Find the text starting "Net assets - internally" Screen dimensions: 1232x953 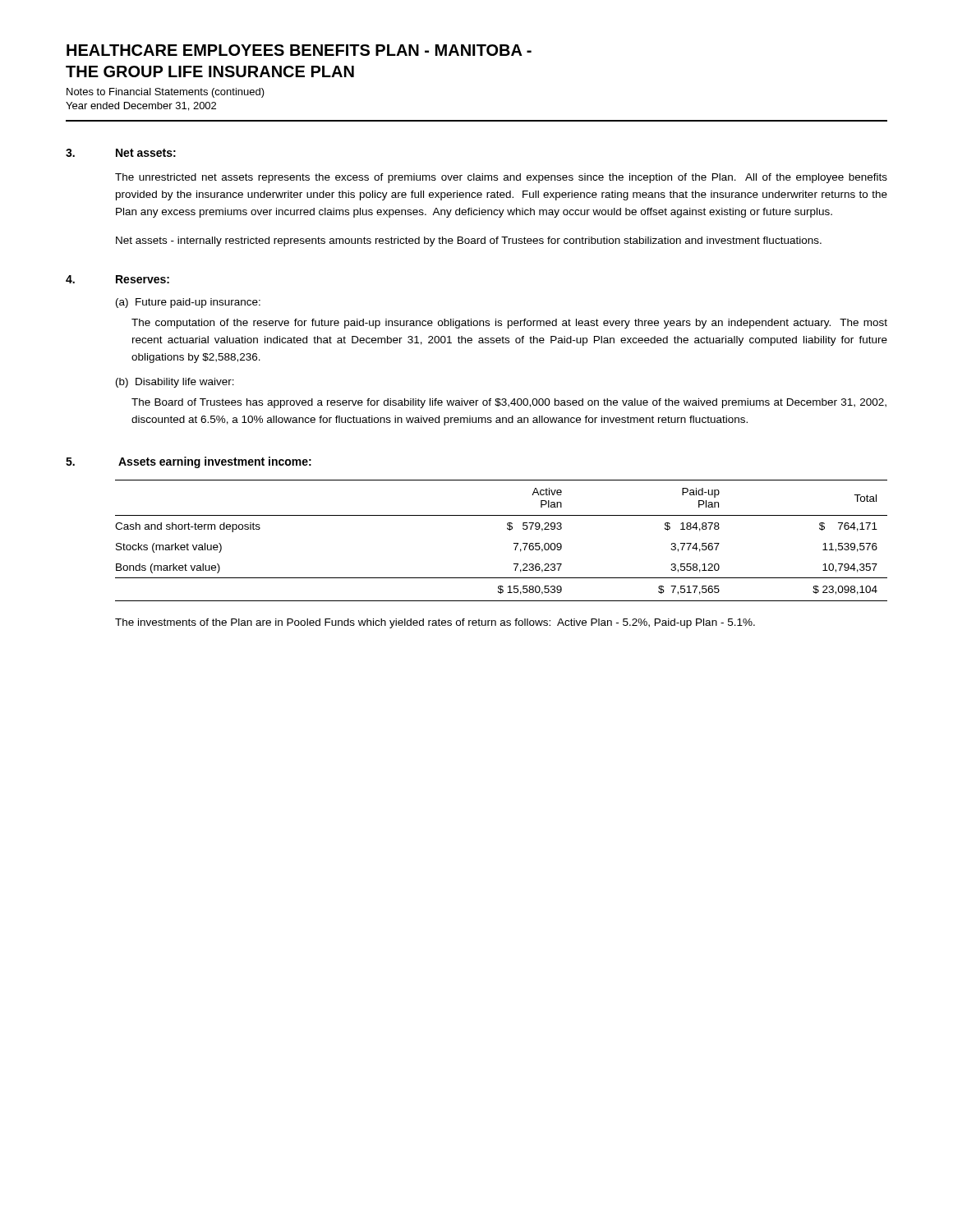(469, 240)
